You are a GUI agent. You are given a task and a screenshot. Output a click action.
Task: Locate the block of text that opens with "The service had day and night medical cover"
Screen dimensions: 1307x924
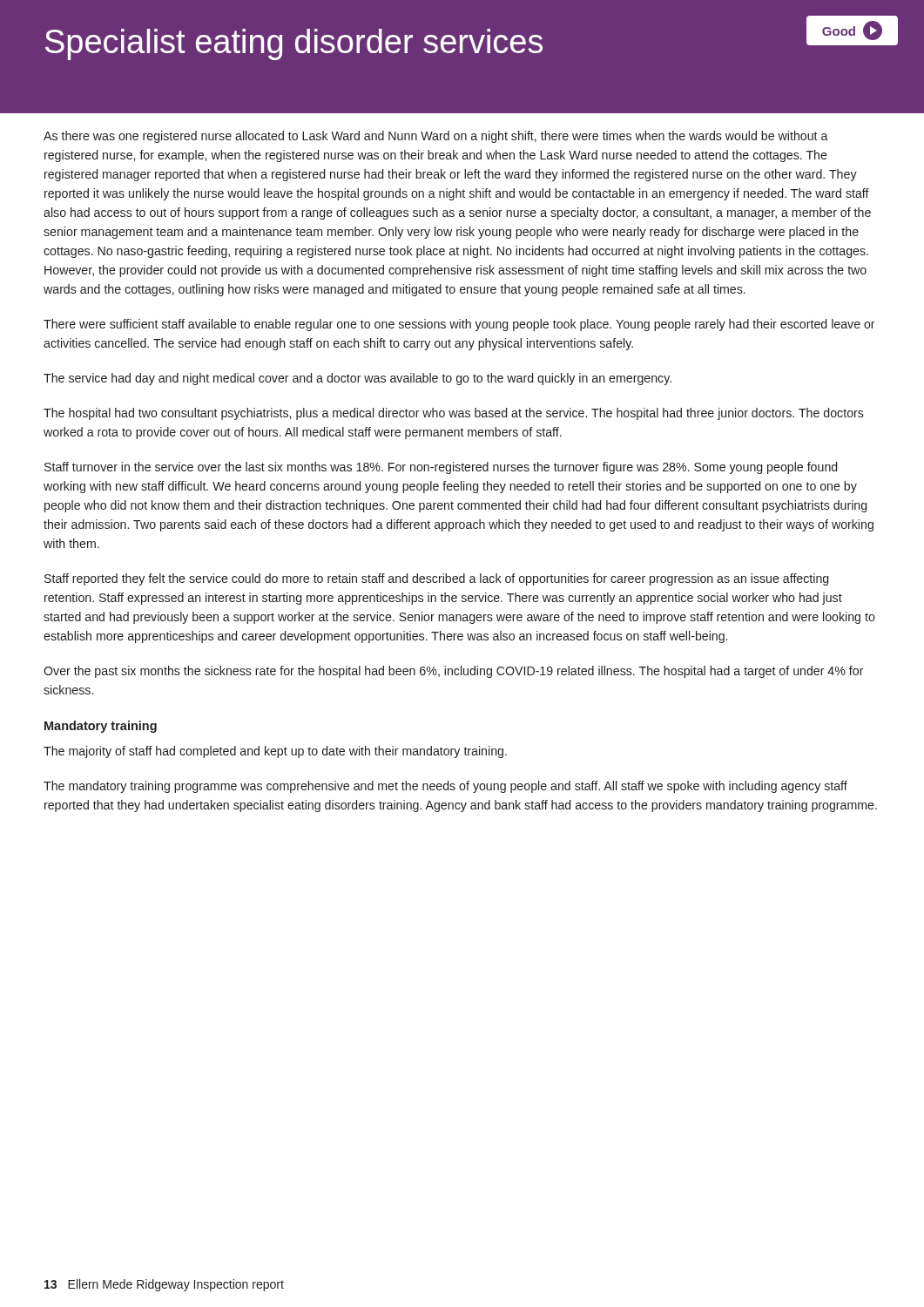(x=358, y=378)
